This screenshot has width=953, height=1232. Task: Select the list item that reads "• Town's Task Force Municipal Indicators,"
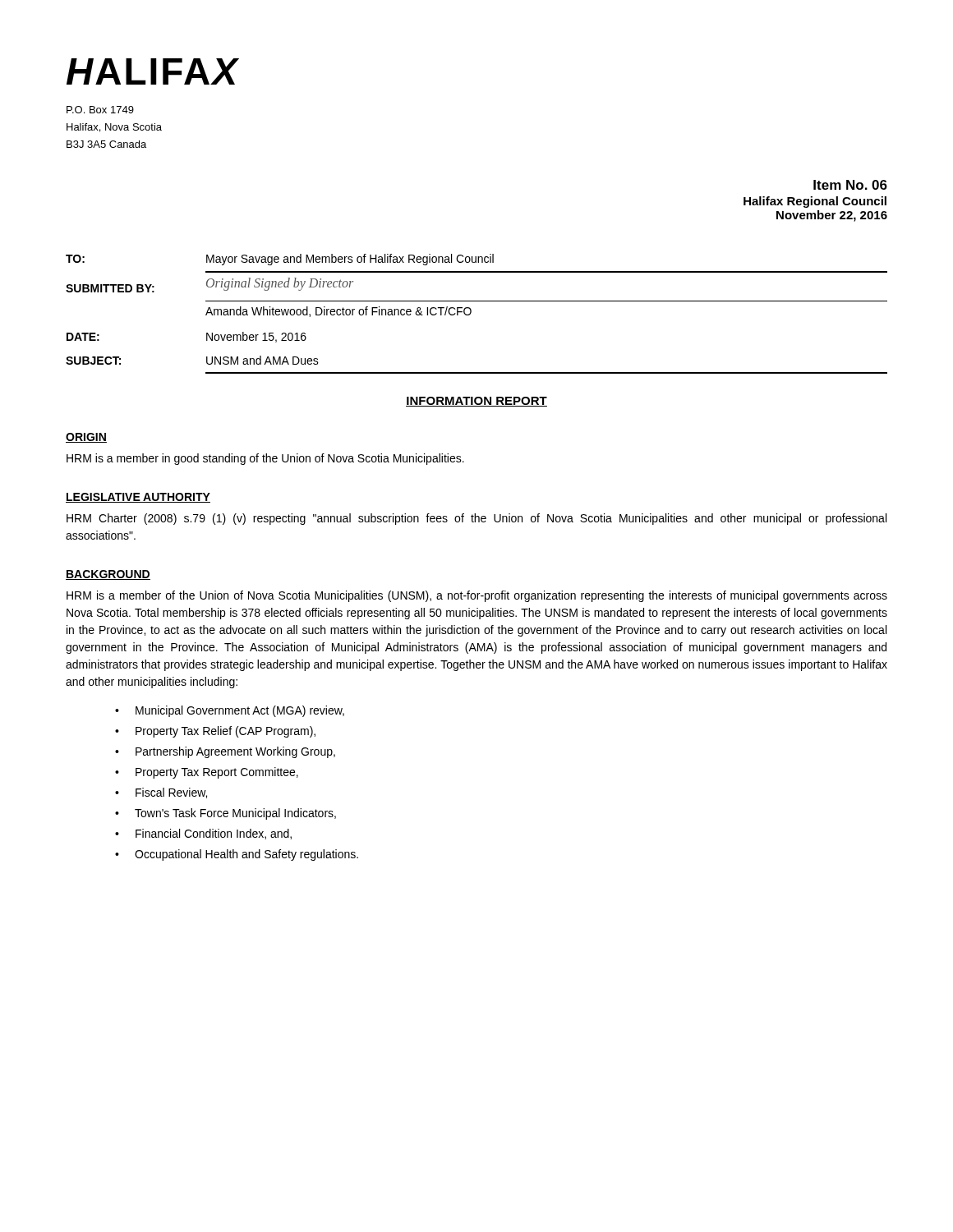(x=226, y=813)
